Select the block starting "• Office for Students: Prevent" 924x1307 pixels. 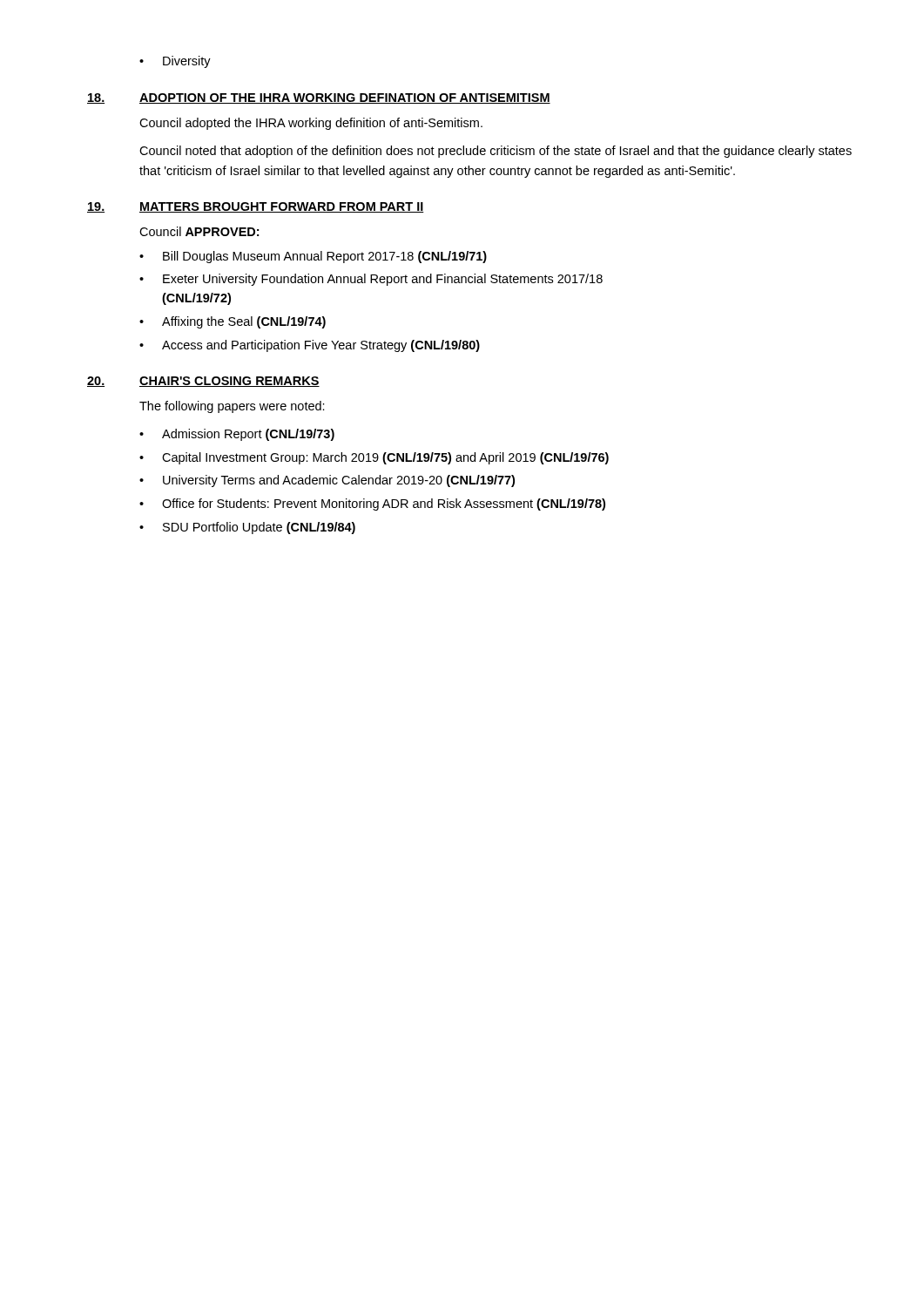[373, 504]
